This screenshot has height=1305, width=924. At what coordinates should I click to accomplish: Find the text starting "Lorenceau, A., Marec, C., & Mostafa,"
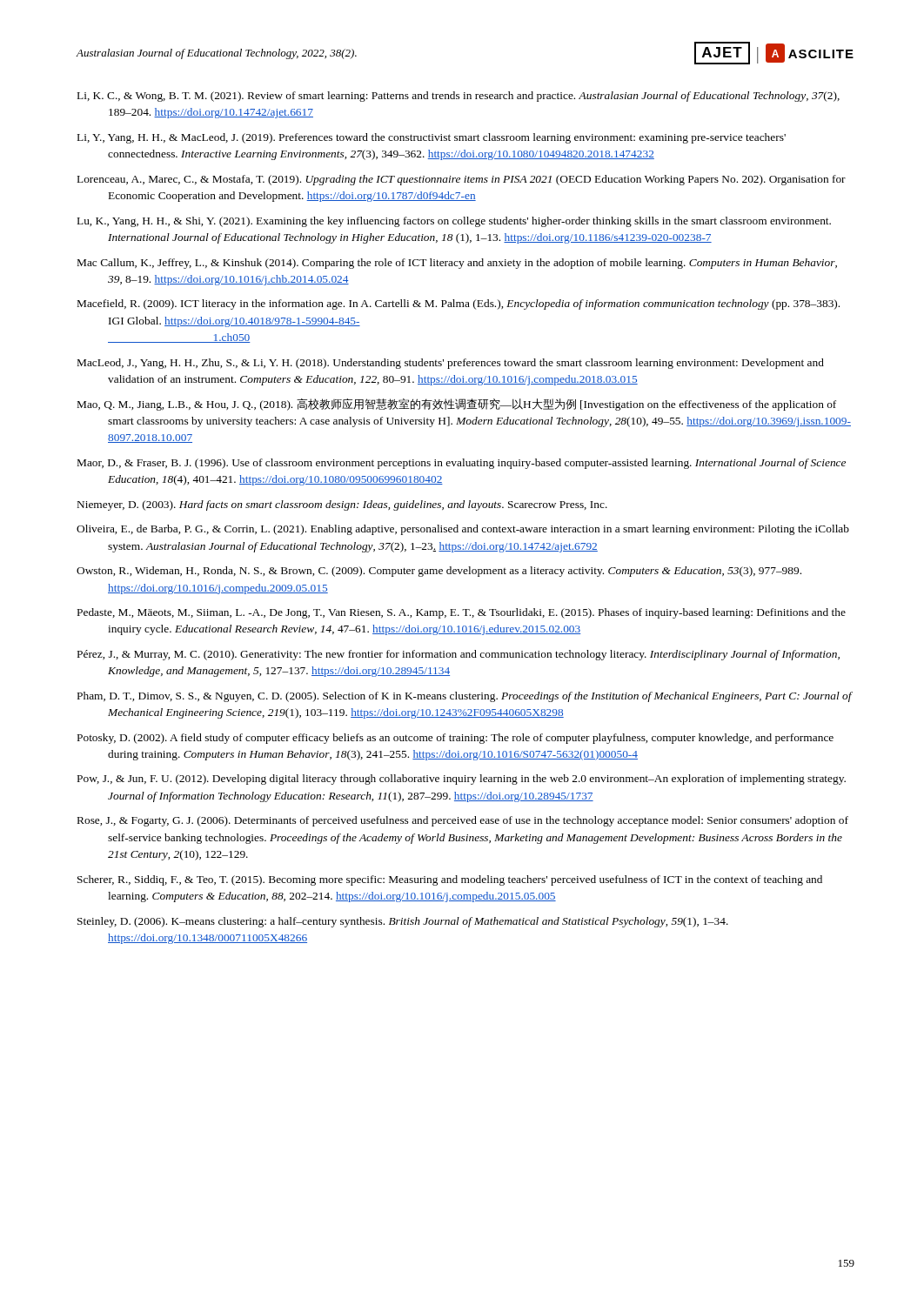(461, 187)
